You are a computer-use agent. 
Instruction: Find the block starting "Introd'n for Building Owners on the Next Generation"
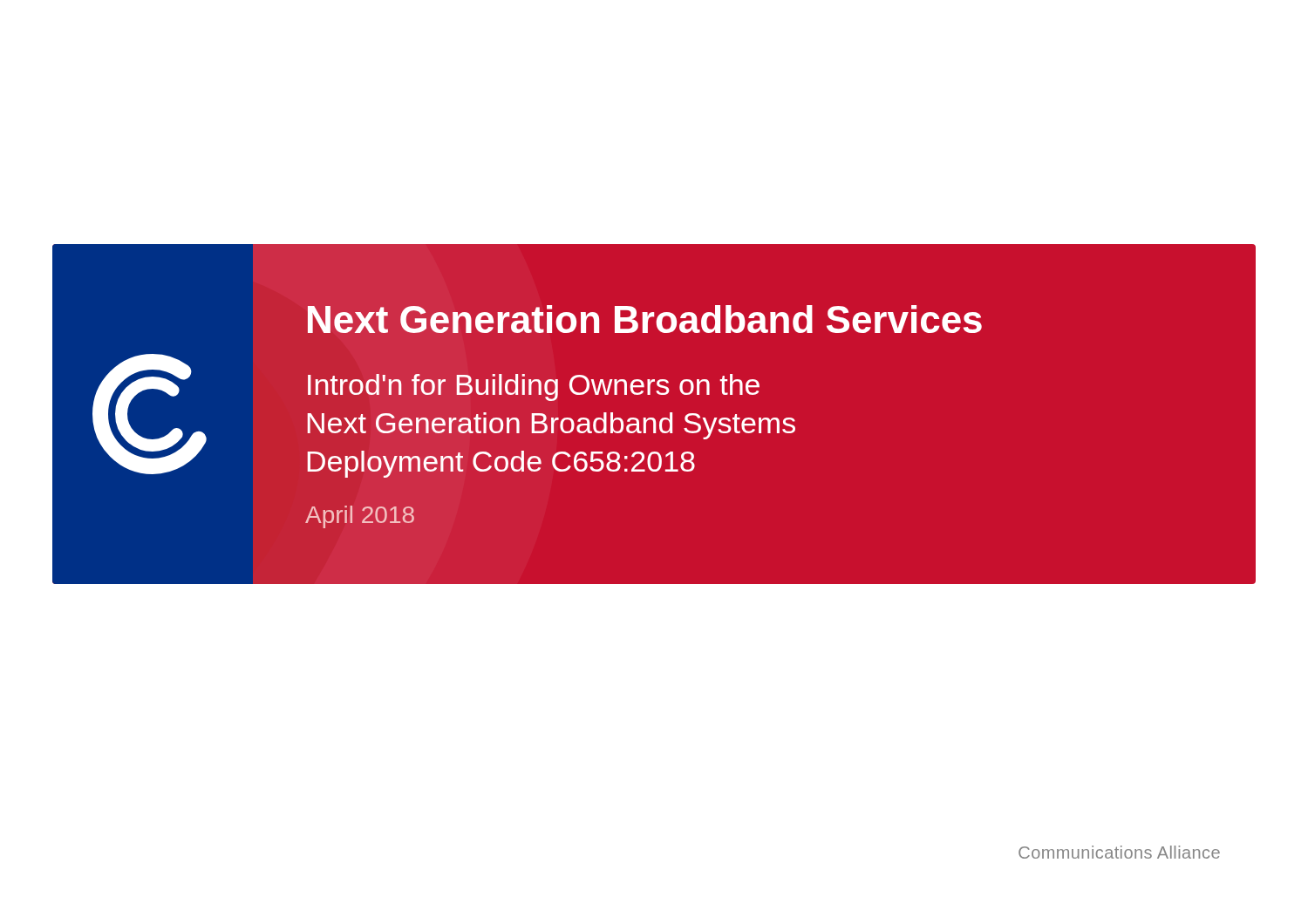[x=551, y=423]
